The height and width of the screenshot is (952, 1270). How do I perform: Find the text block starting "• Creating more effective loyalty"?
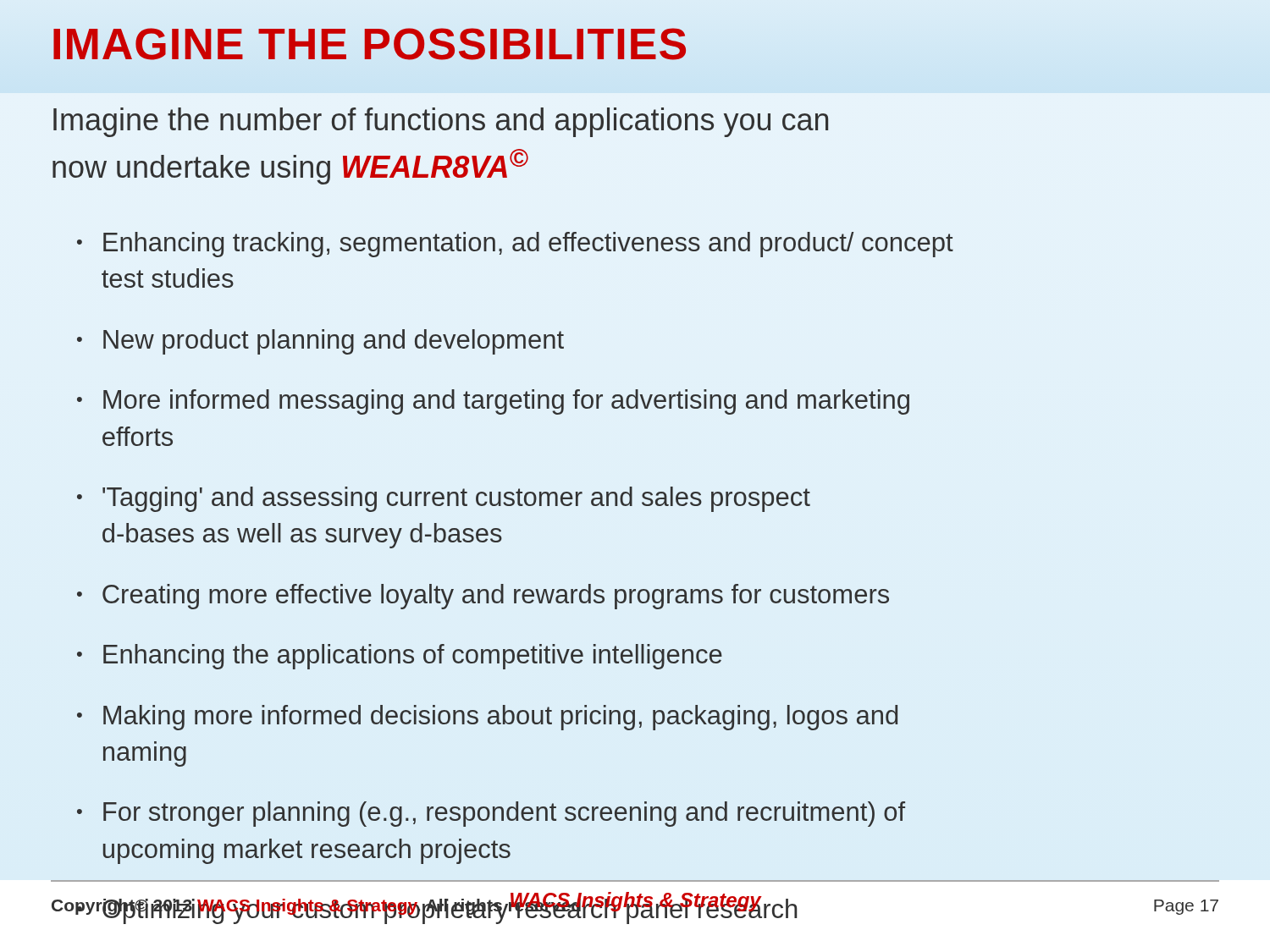648,594
